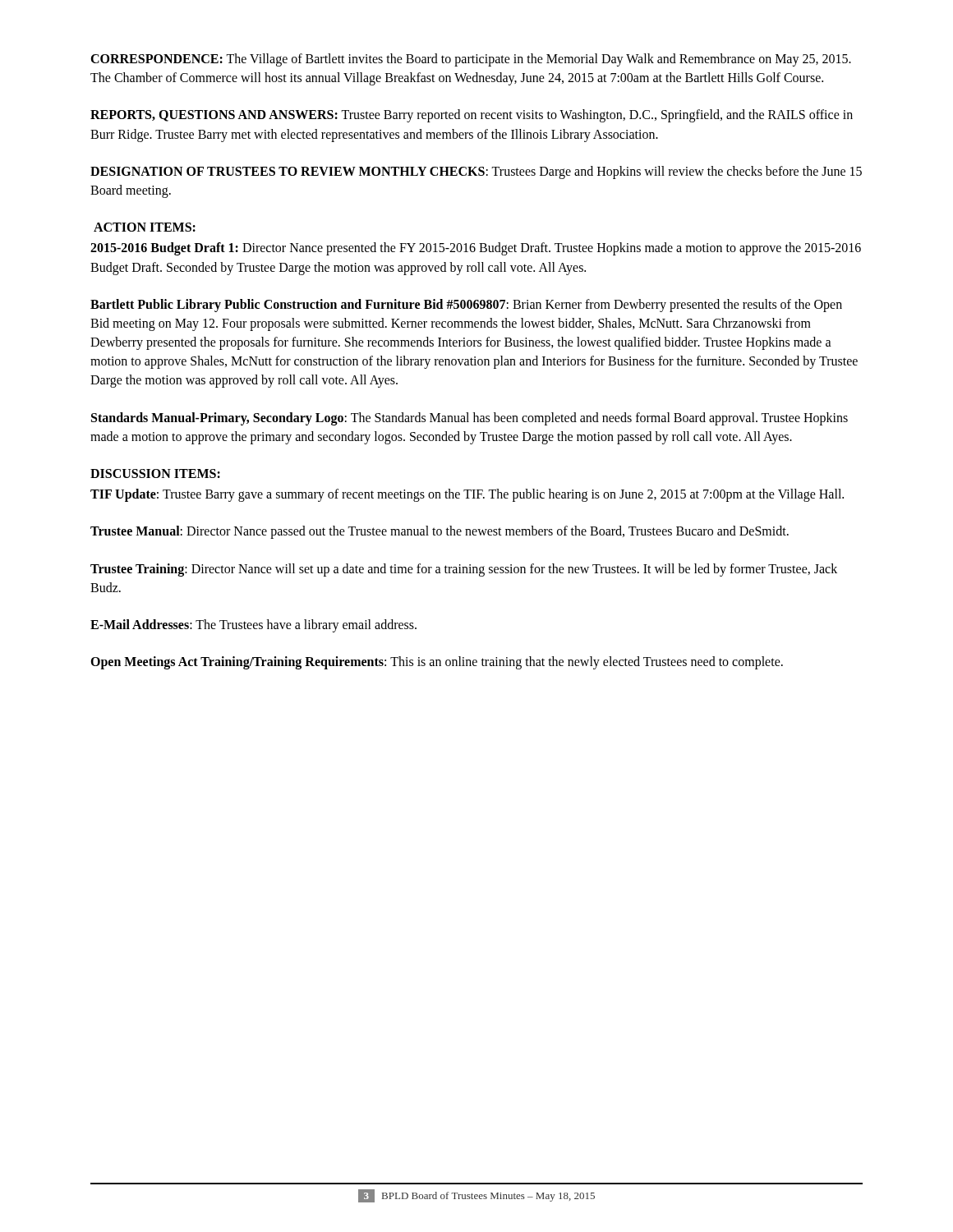Screen dimensions: 1232x953
Task: Point to "DISCUSSION ITEMS:"
Action: (x=156, y=474)
